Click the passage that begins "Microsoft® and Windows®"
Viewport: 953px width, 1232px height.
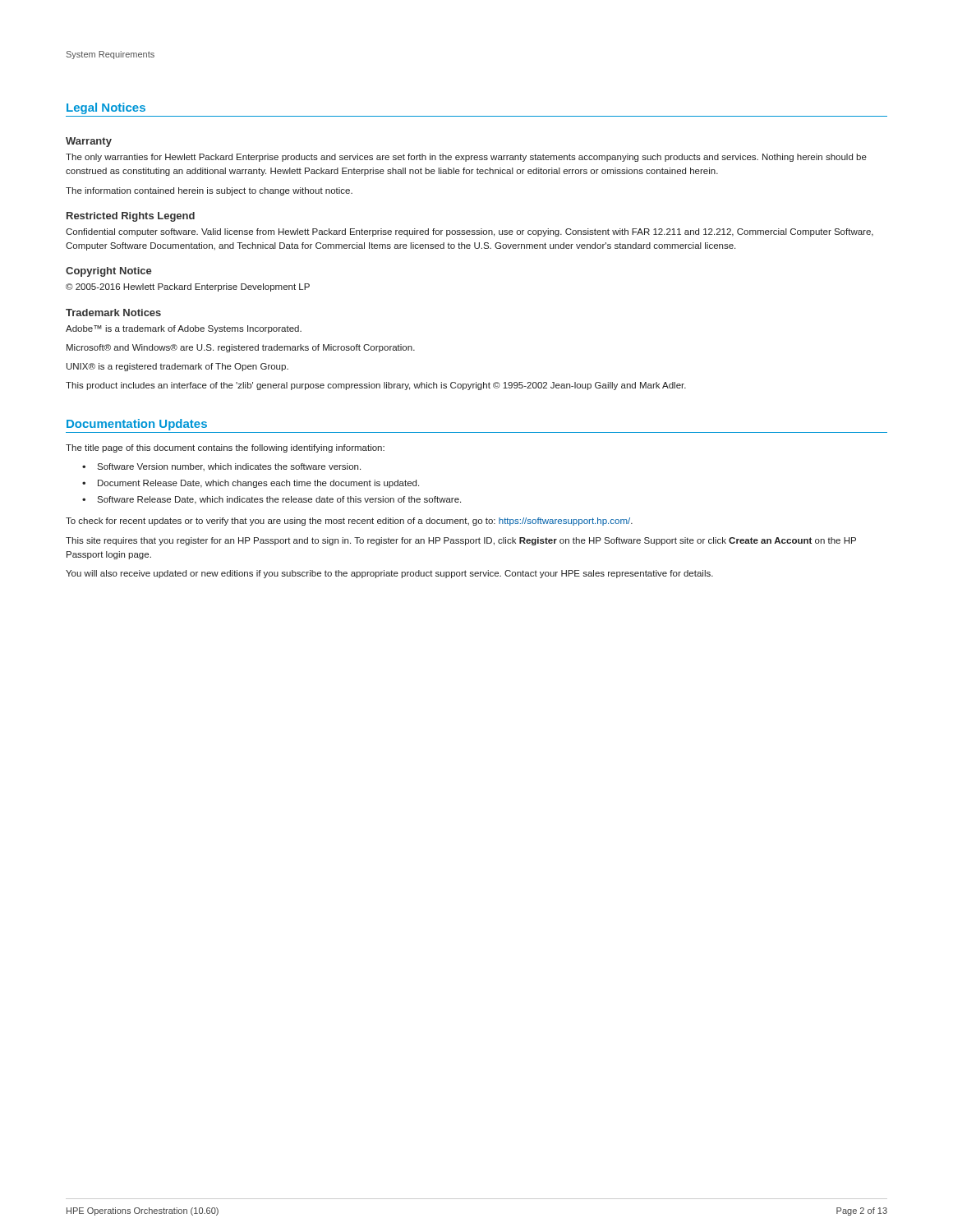(240, 347)
